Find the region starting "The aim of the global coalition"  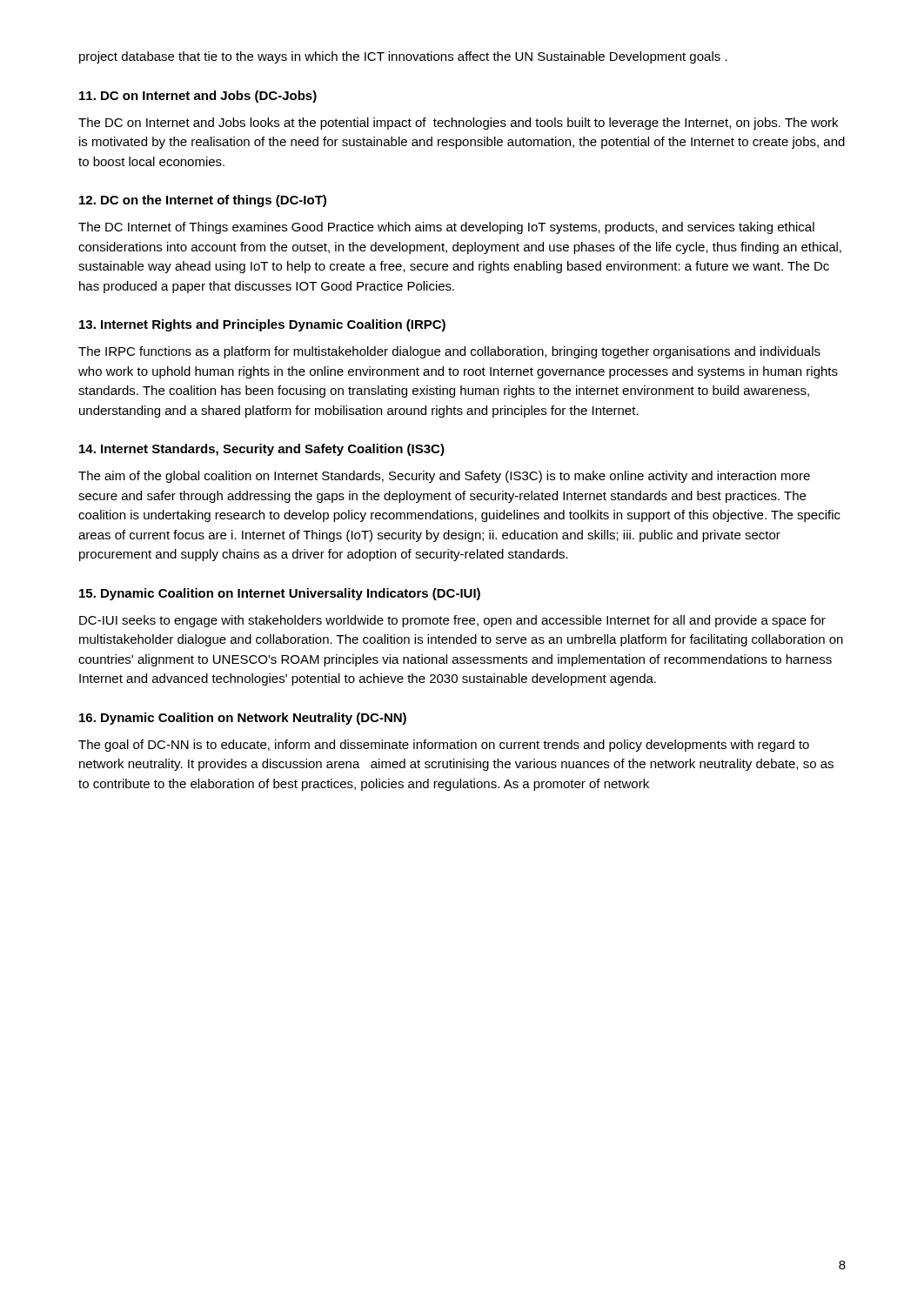pos(459,515)
